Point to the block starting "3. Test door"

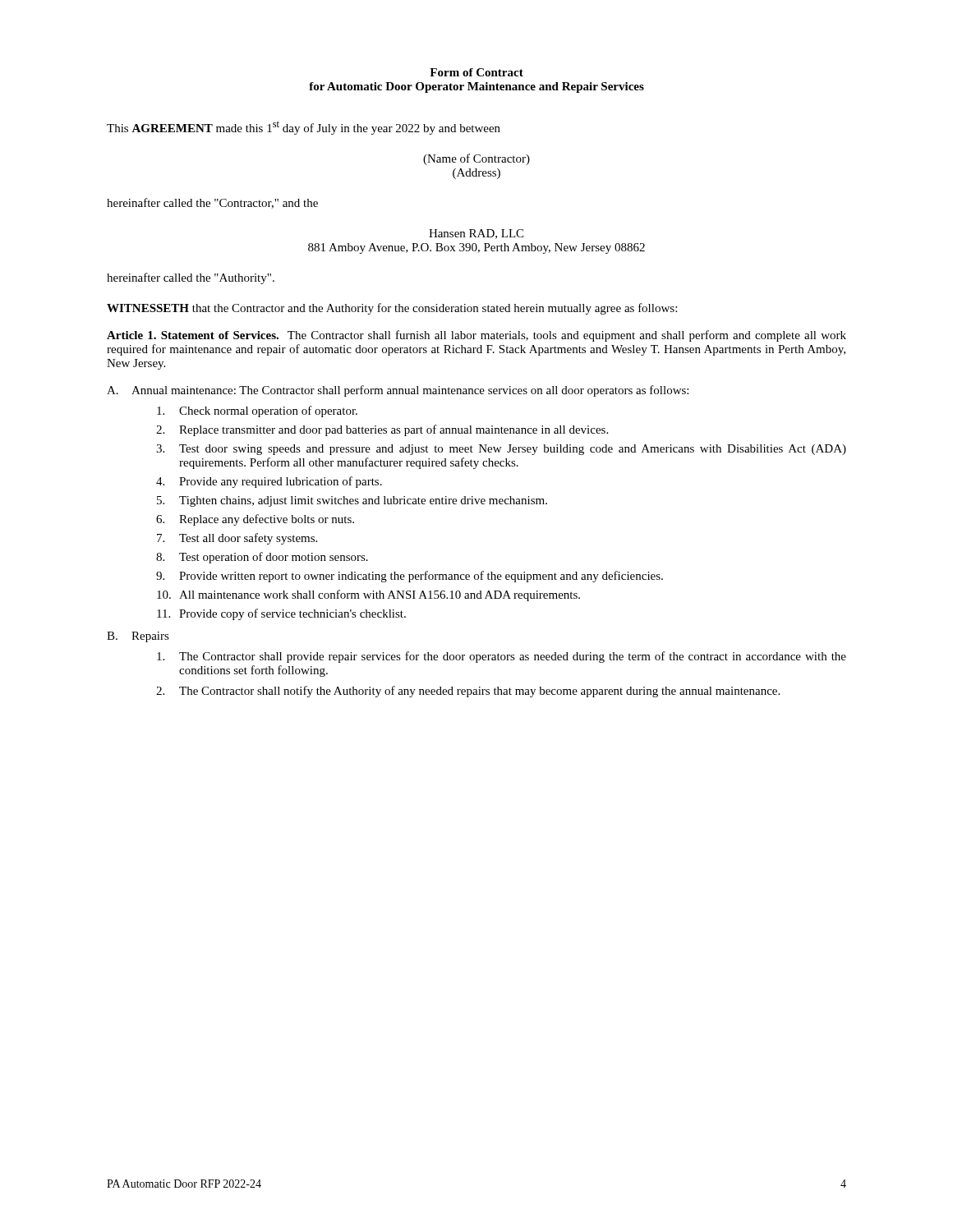(x=501, y=456)
